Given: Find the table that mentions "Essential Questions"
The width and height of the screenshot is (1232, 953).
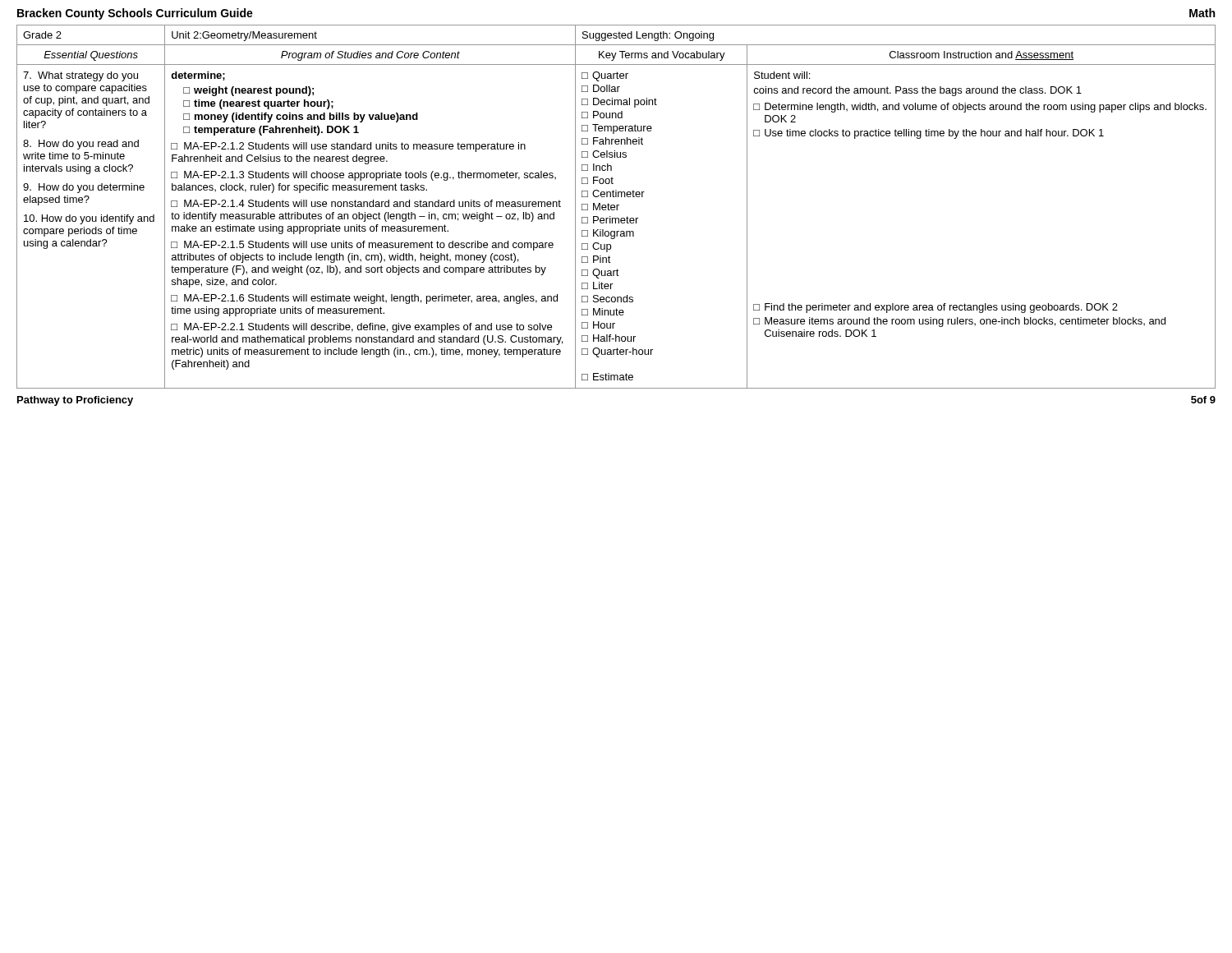Looking at the screenshot, I should tap(616, 207).
